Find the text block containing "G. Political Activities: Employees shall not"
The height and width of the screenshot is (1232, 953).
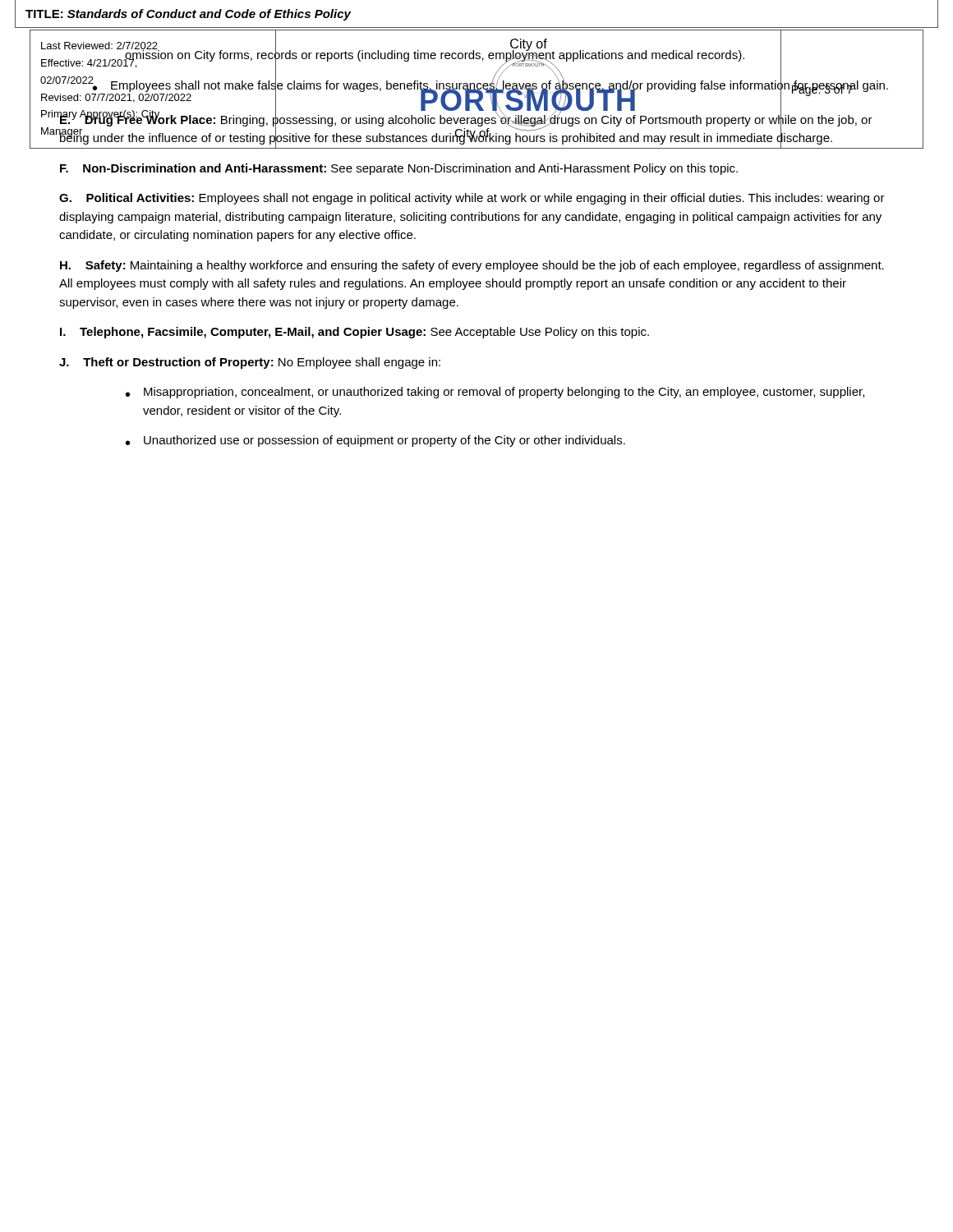472,216
